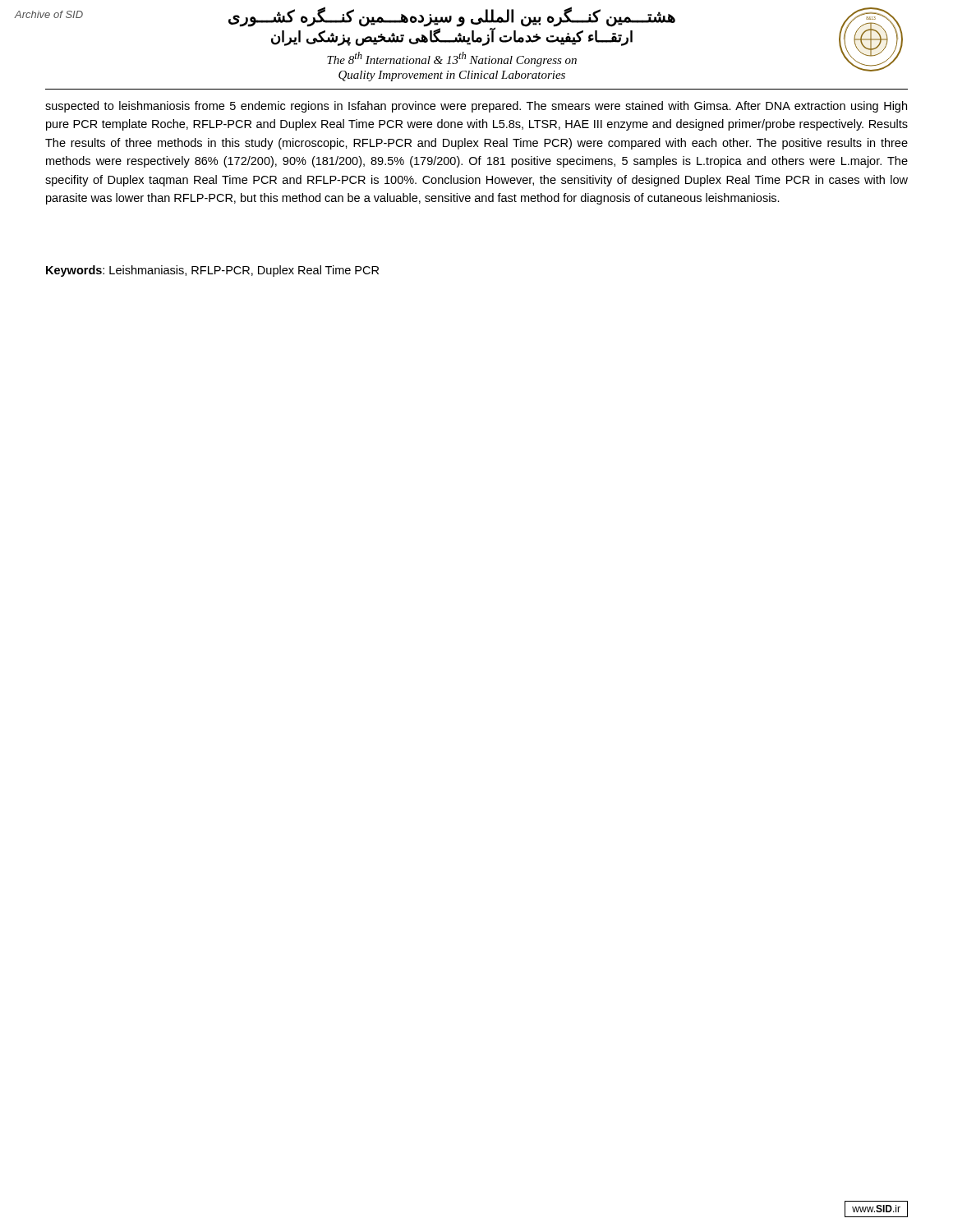Image resolution: width=953 pixels, height=1232 pixels.
Task: Click a logo
Action: [x=871, y=39]
